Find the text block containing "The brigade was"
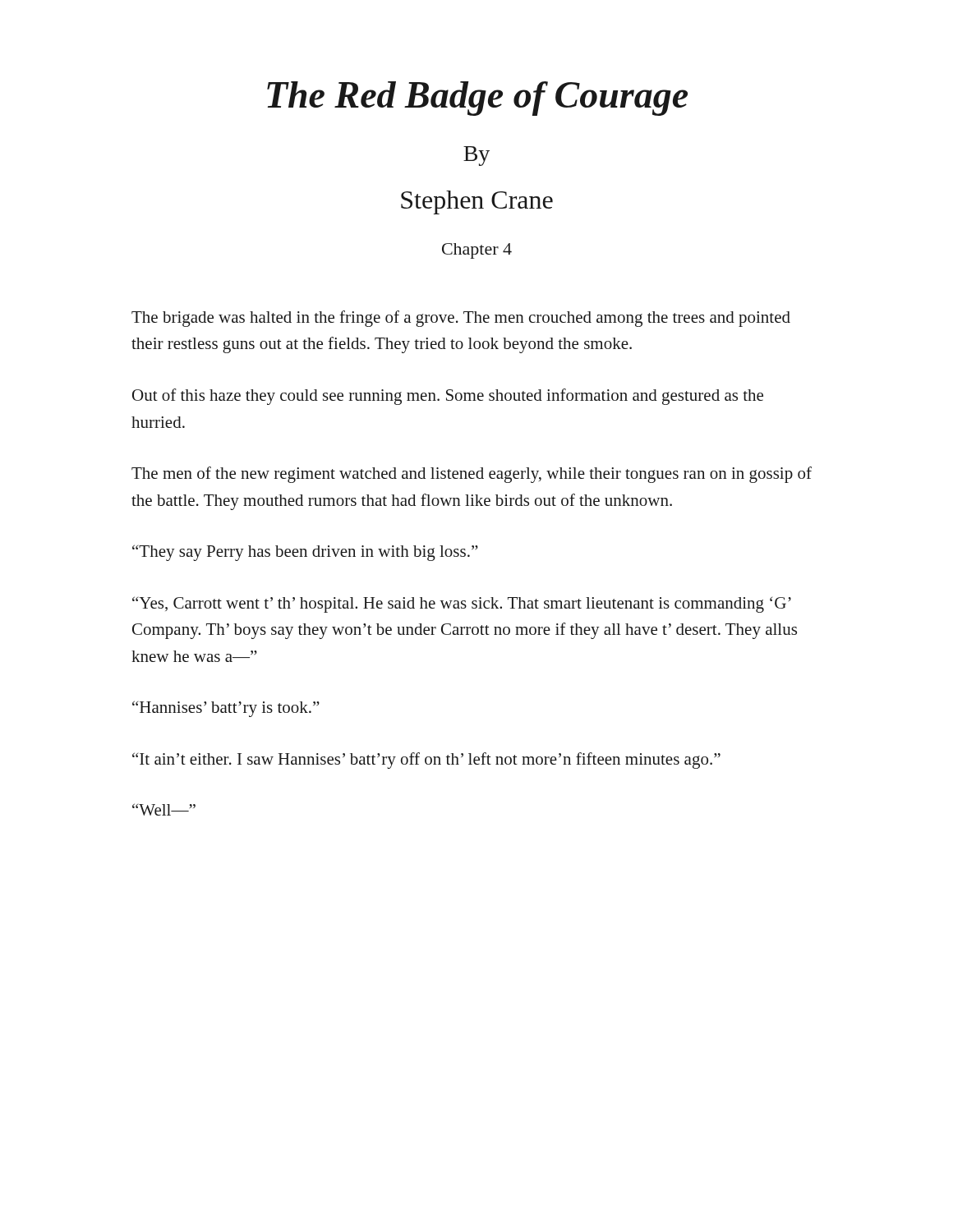Image resolution: width=953 pixels, height=1232 pixels. click(x=476, y=331)
